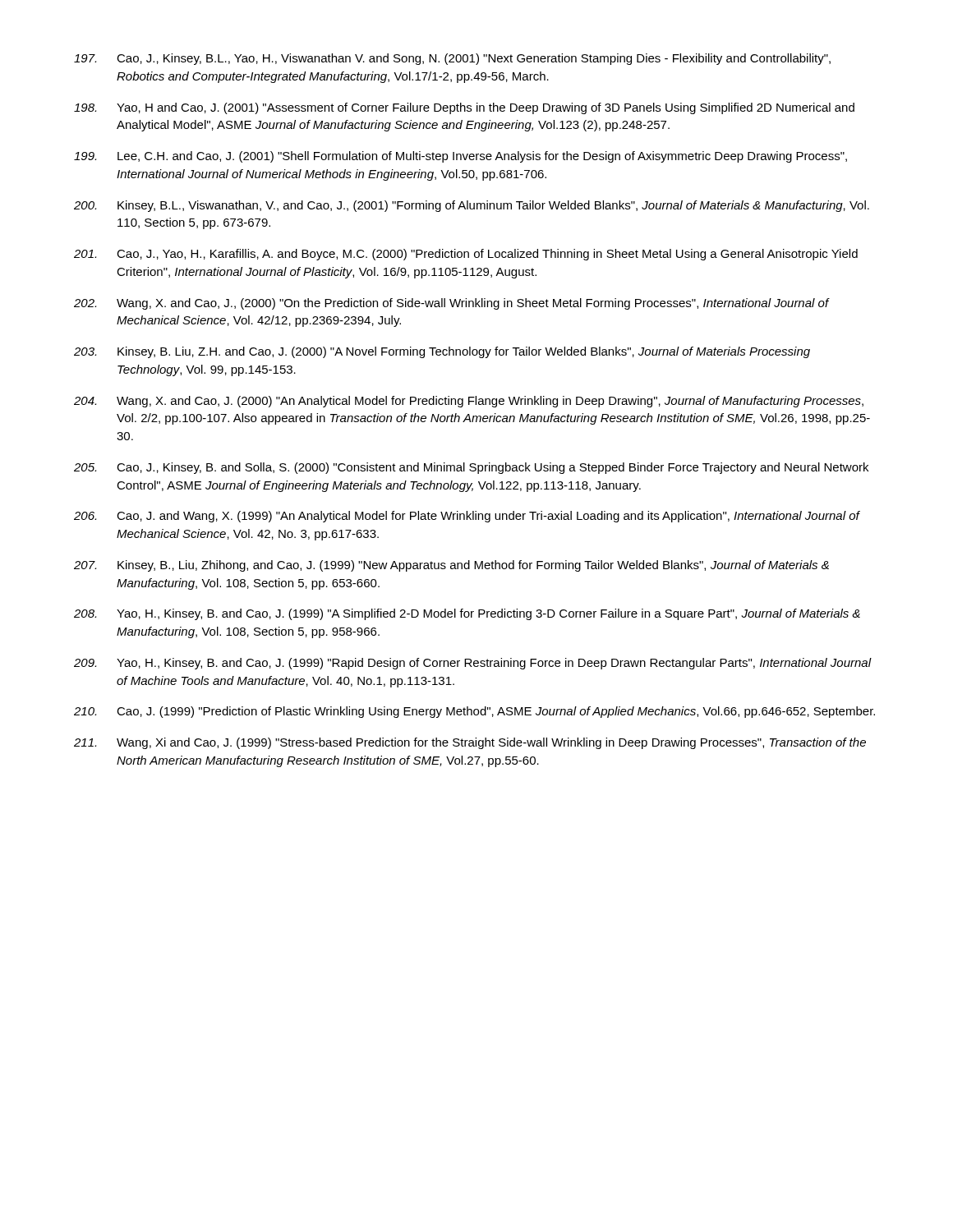Click on the list item containing "197. Cao, J., Kinsey, B.L., Yao, H., Viswanathan"
This screenshot has width=953, height=1232.
tap(476, 67)
